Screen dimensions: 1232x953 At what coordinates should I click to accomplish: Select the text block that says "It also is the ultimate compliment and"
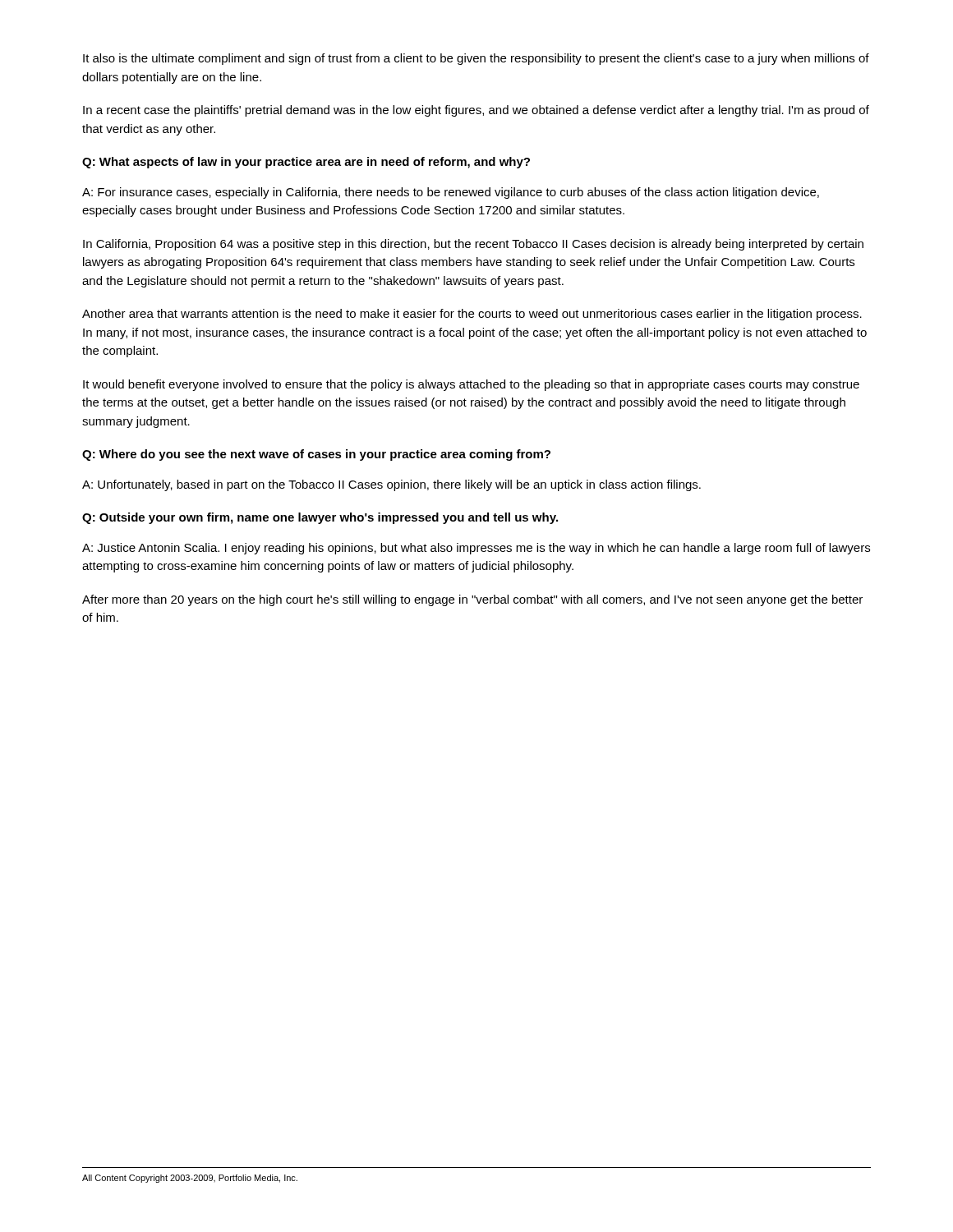point(475,67)
